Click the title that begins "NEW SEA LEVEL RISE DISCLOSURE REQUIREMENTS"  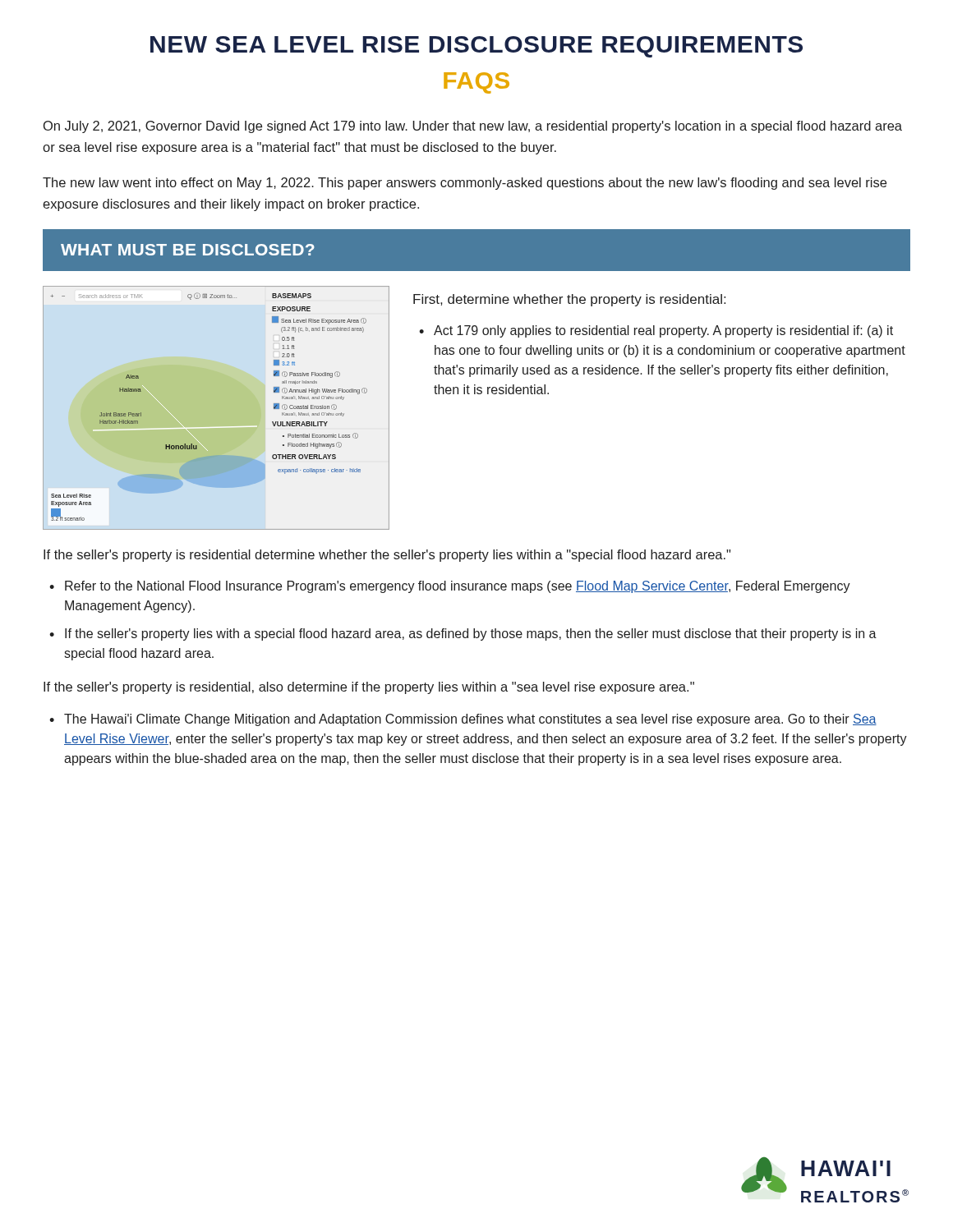point(476,62)
